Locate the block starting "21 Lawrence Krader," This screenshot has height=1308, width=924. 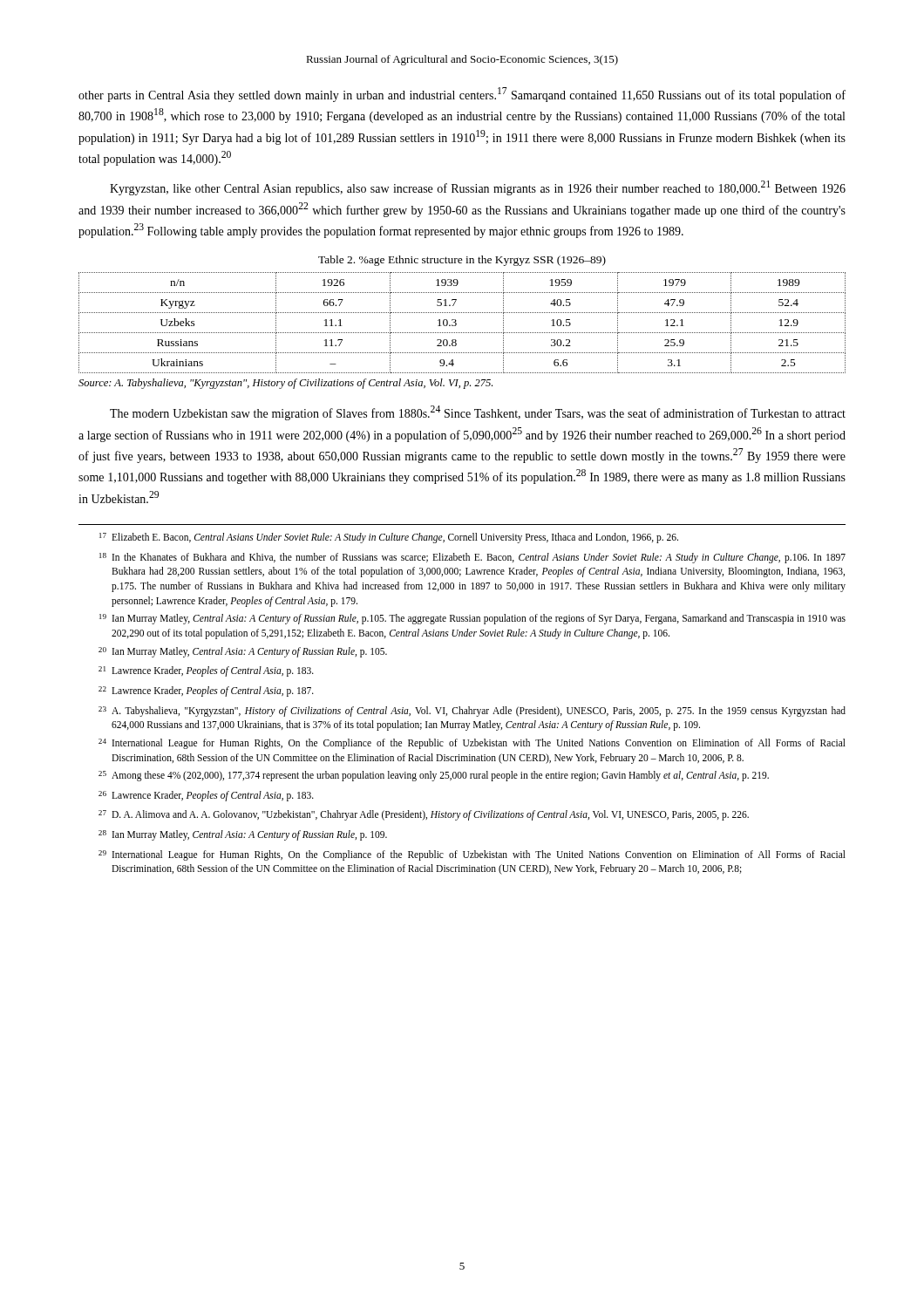coord(206,671)
